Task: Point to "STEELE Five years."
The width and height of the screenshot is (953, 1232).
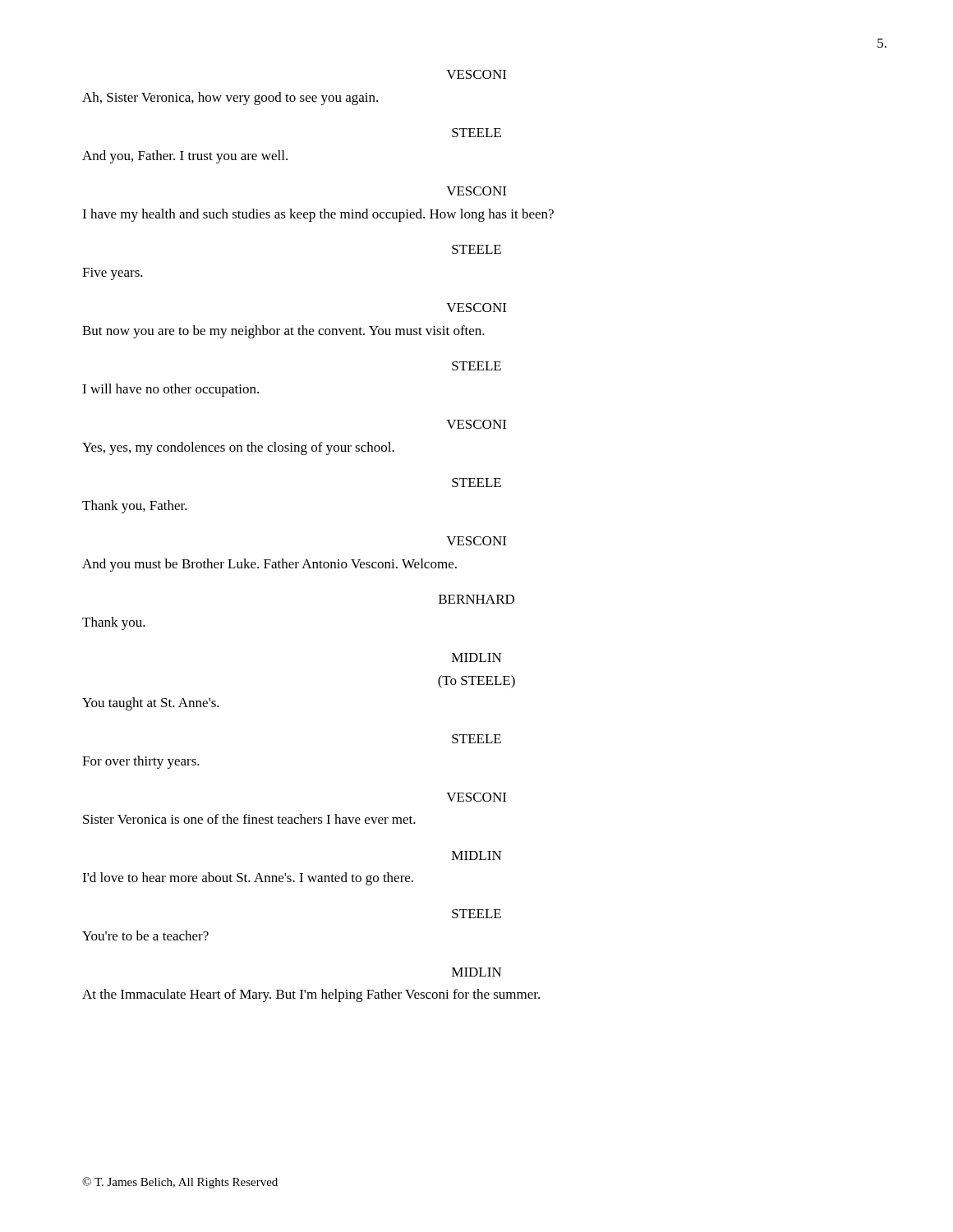Action: (476, 261)
